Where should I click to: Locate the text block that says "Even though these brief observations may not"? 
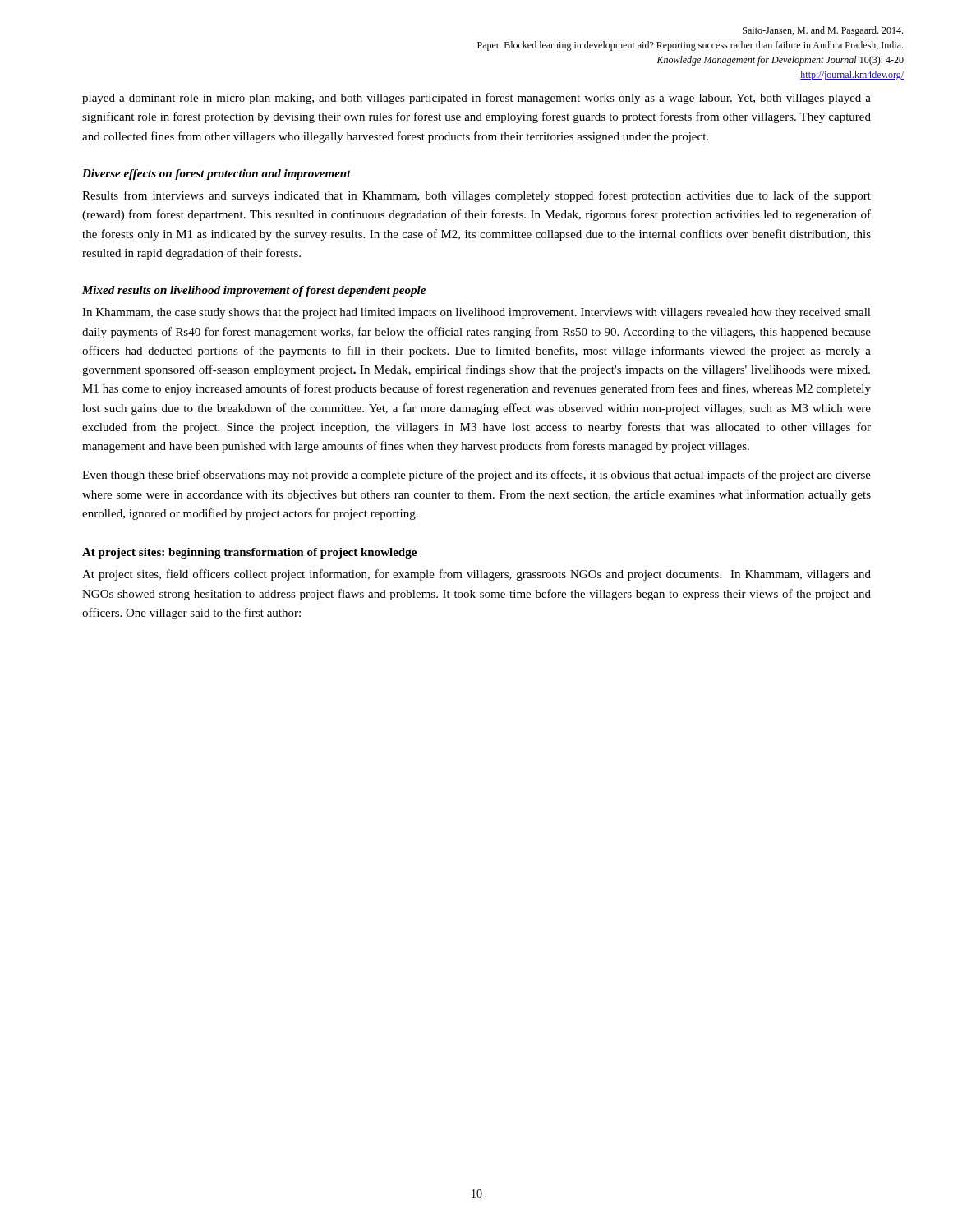[x=476, y=495]
